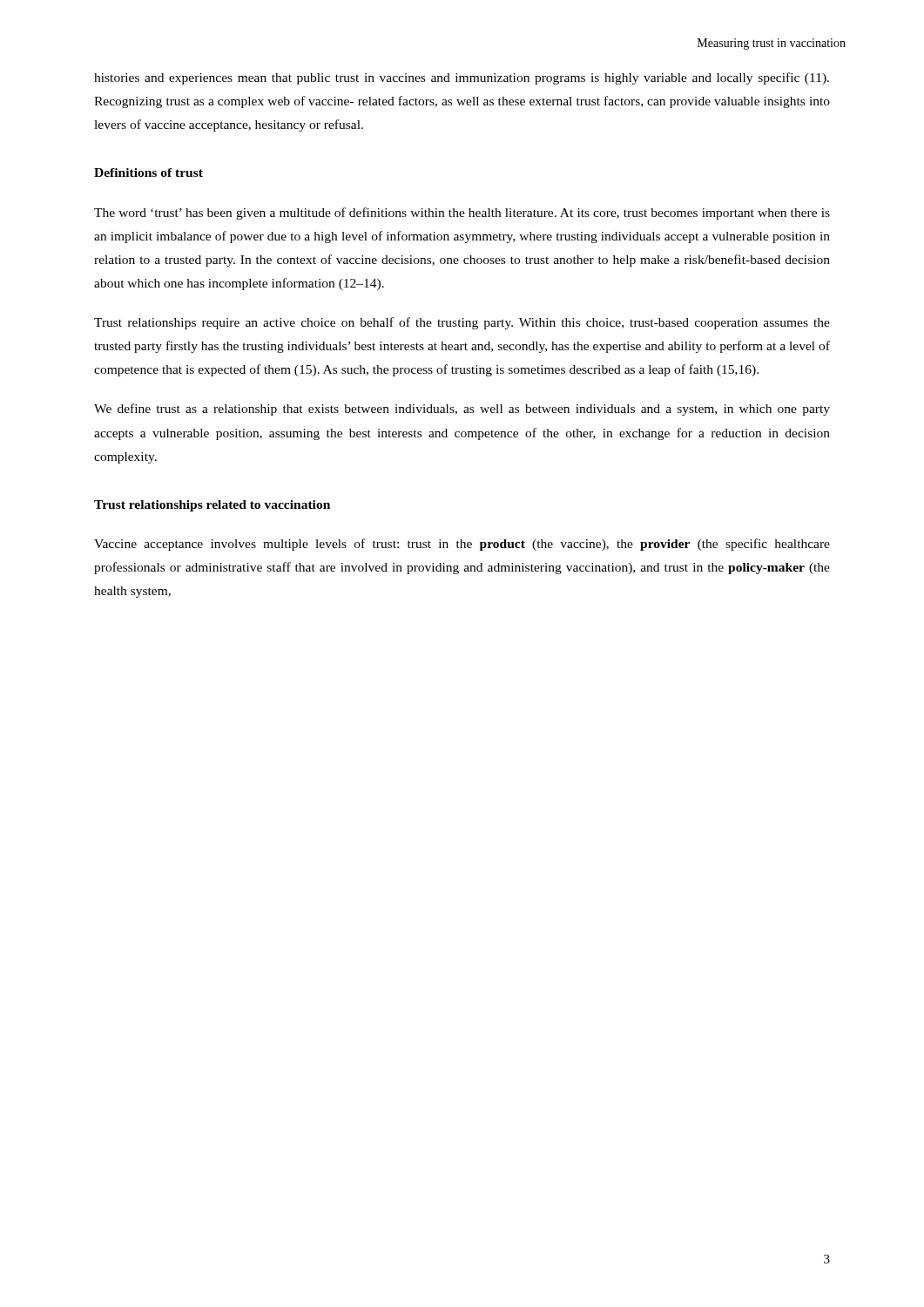This screenshot has width=924, height=1307.
Task: Find the text starting "histories and experiences mean that public trust"
Action: [x=462, y=101]
